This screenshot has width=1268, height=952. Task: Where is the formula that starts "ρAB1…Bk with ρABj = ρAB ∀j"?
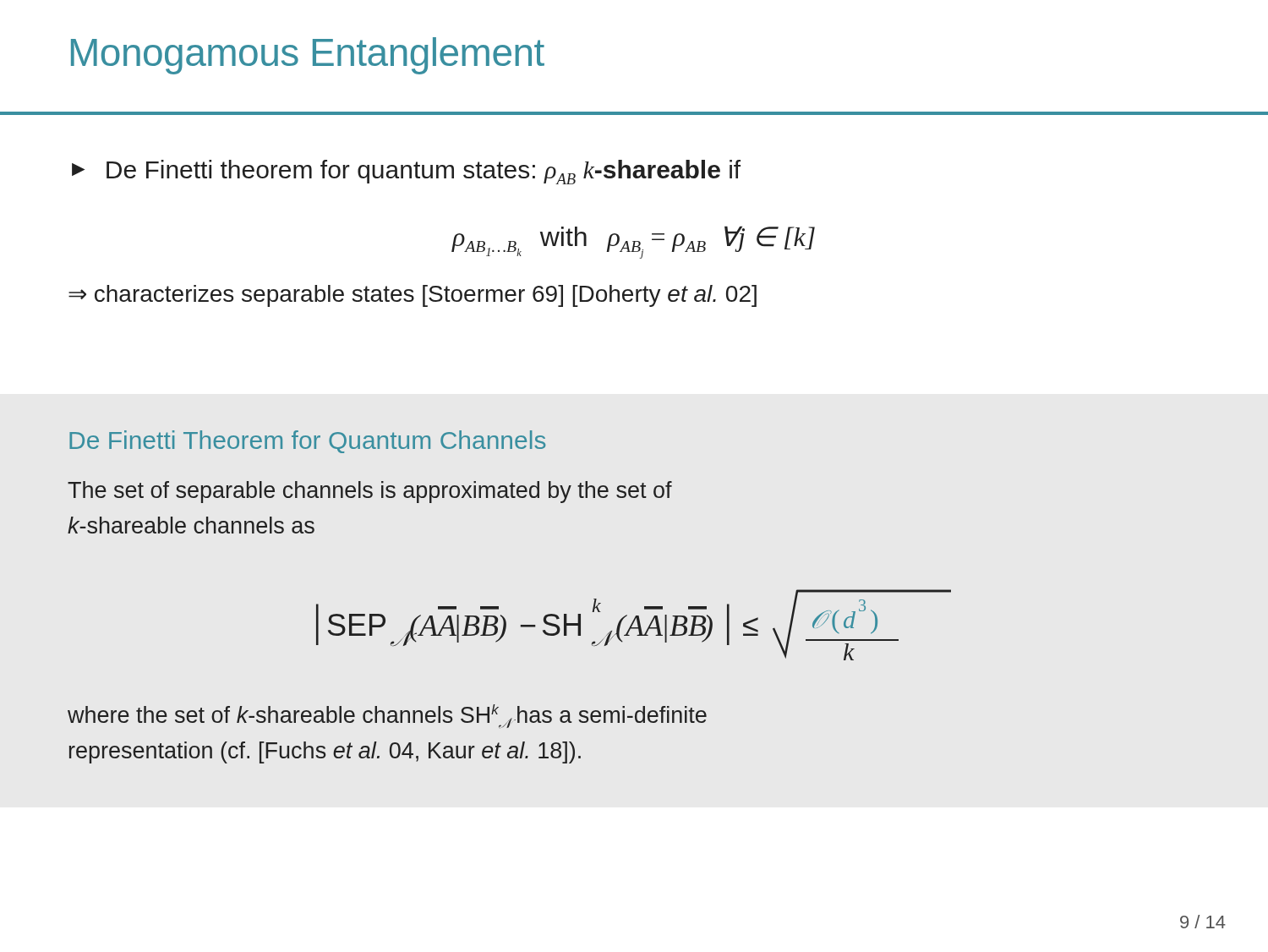(634, 237)
